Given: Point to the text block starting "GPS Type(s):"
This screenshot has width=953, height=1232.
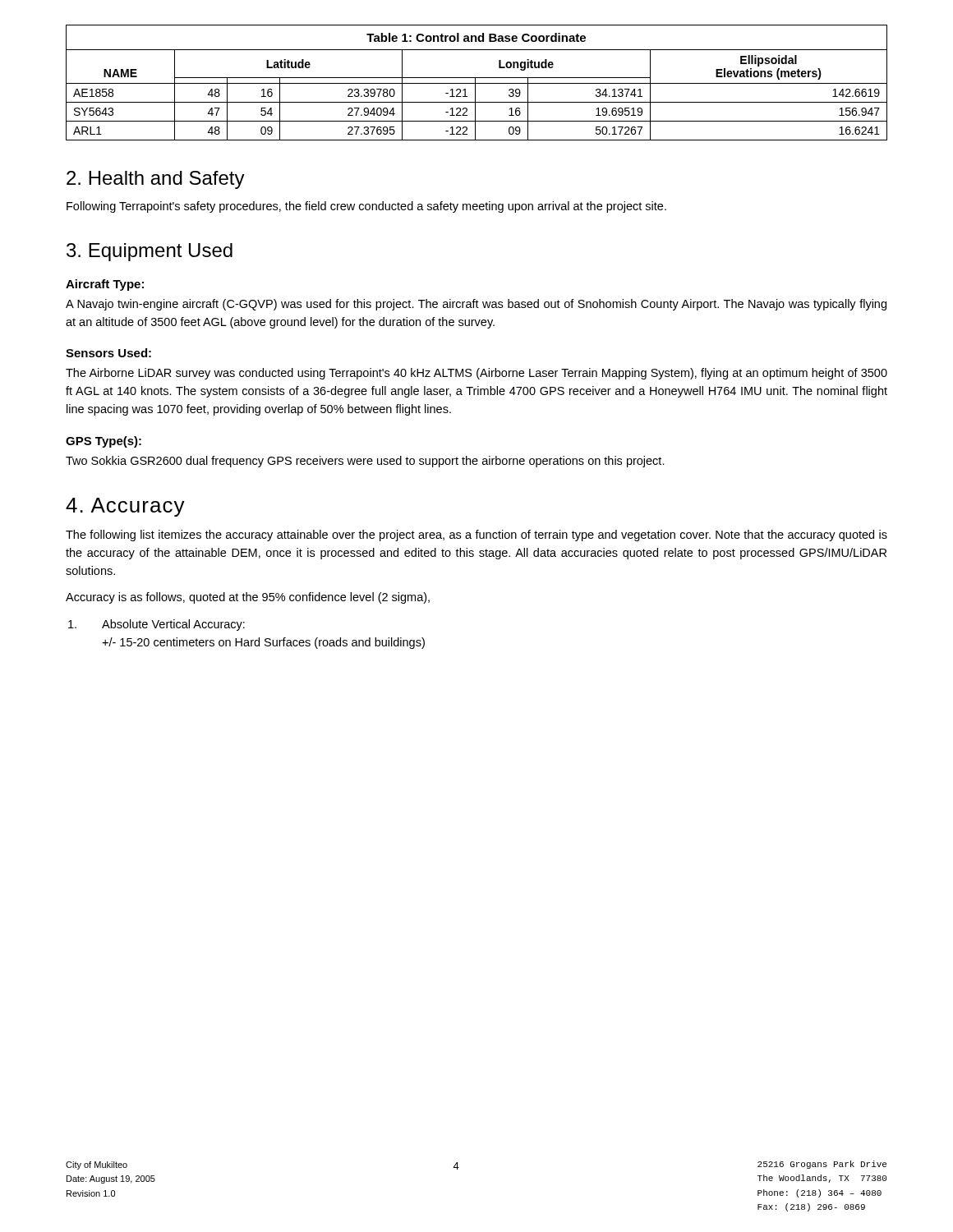Looking at the screenshot, I should (x=104, y=440).
